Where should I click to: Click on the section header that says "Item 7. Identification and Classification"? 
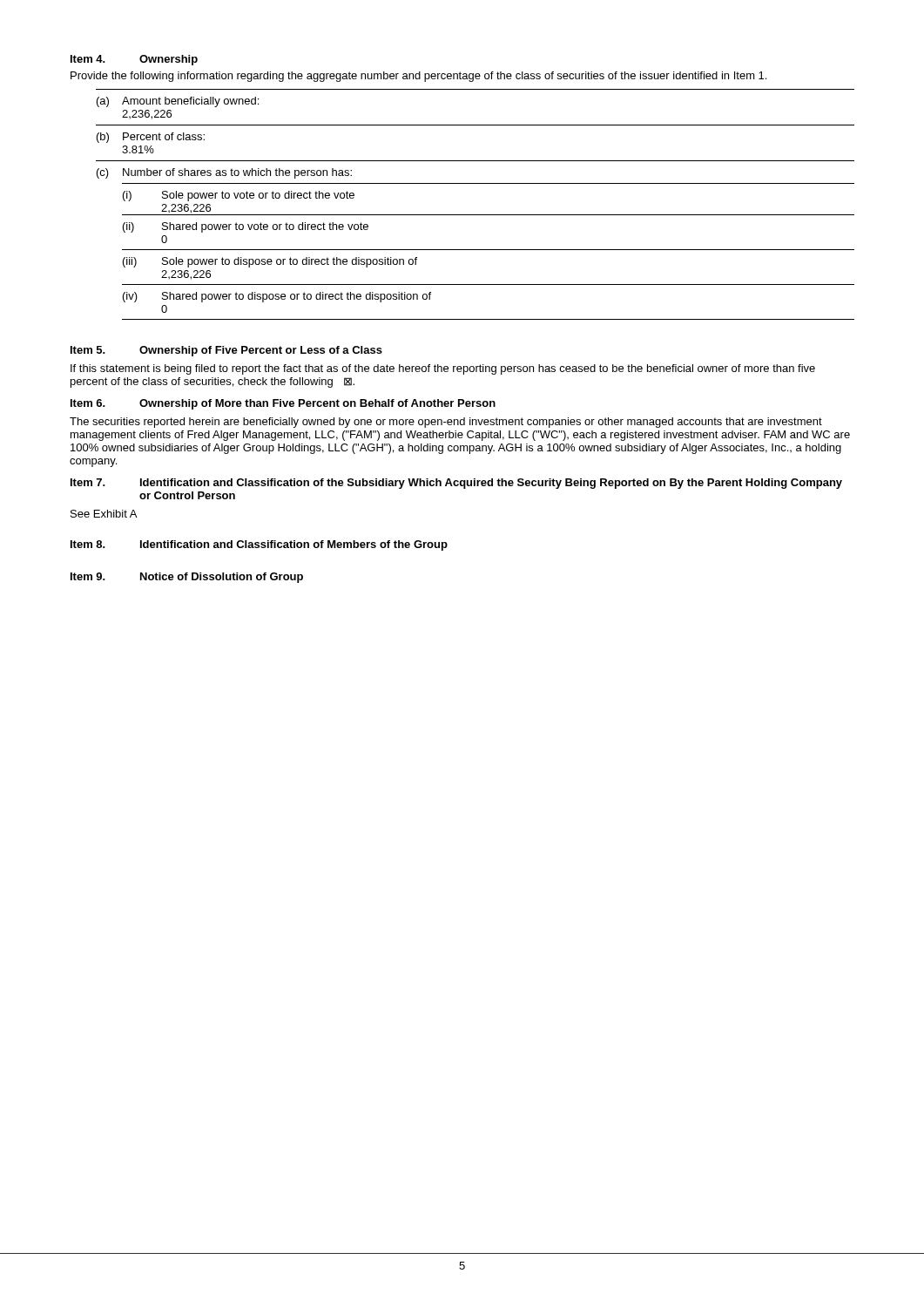[462, 489]
